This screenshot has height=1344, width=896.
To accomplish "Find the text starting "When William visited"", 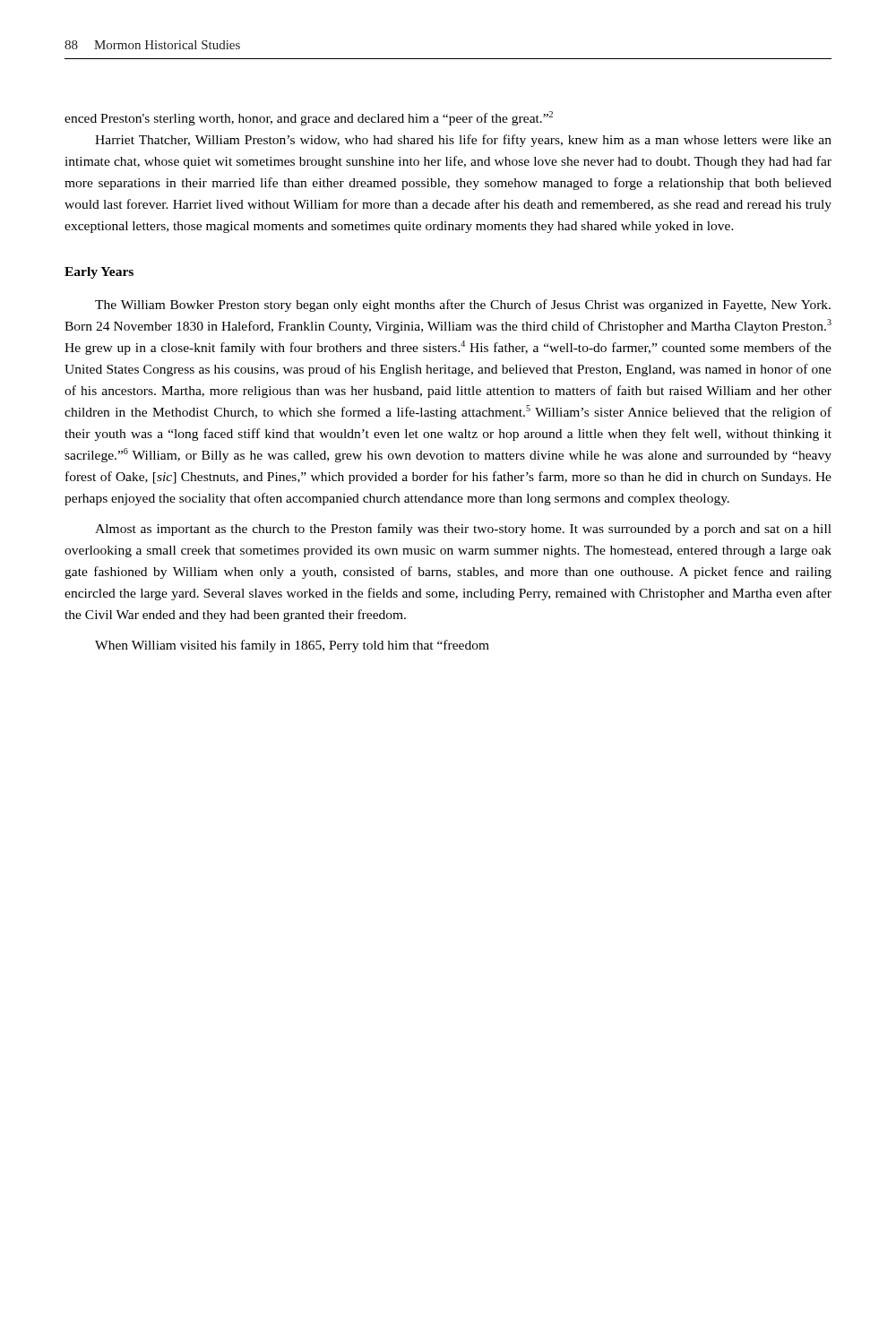I will pos(448,645).
